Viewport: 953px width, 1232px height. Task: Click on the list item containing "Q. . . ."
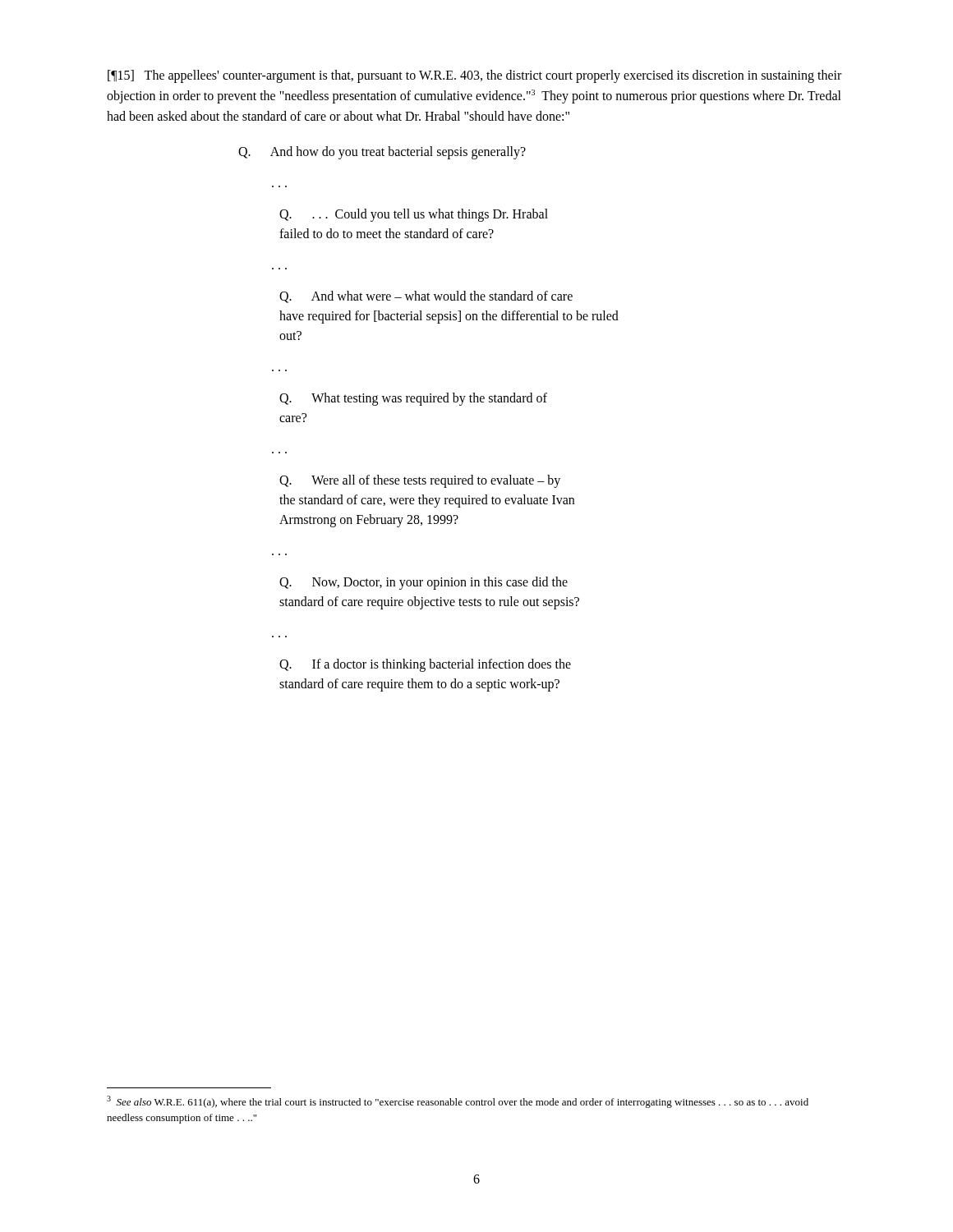(x=414, y=224)
